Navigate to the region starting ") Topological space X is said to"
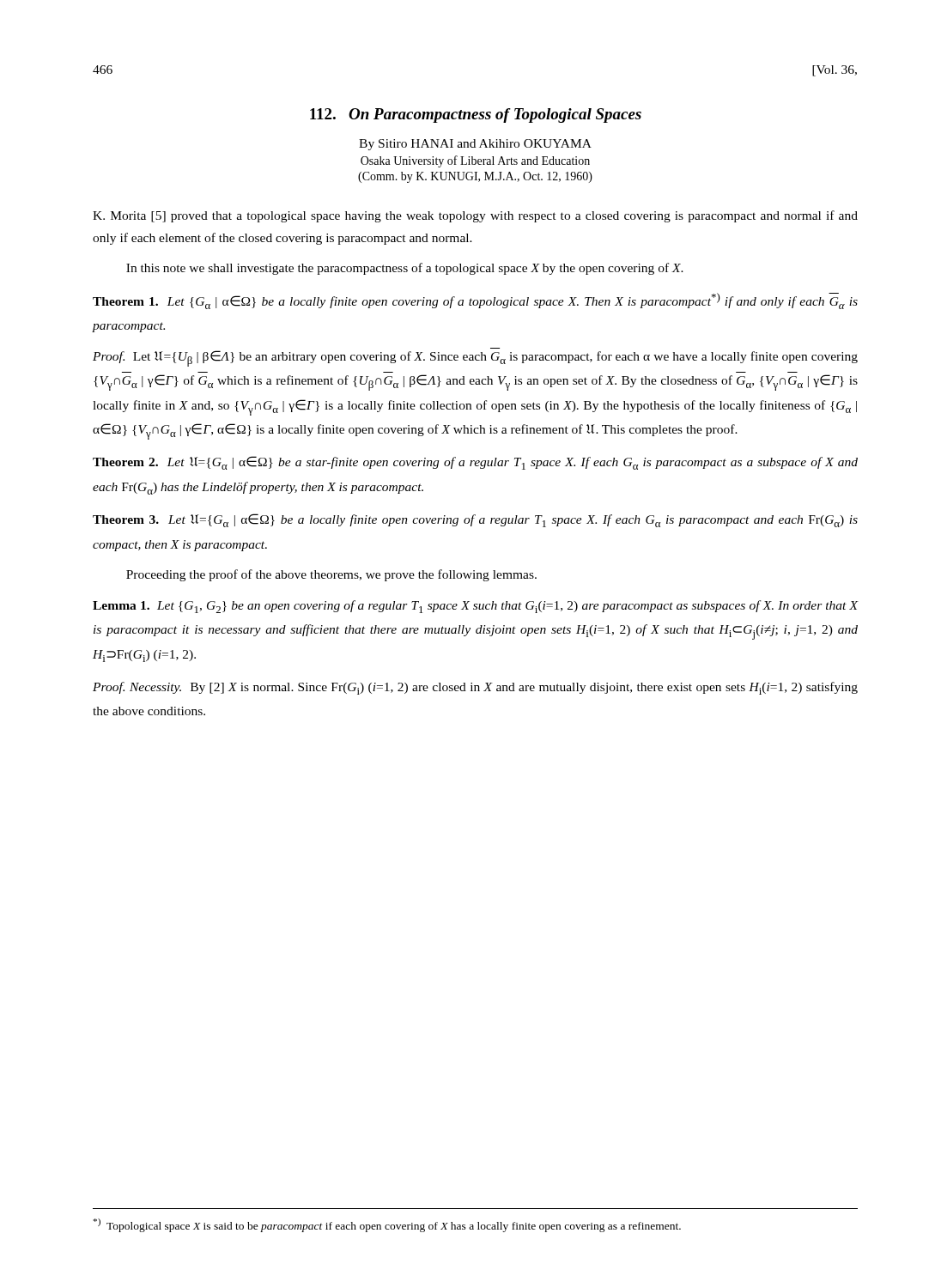935x1288 pixels. coord(387,1224)
